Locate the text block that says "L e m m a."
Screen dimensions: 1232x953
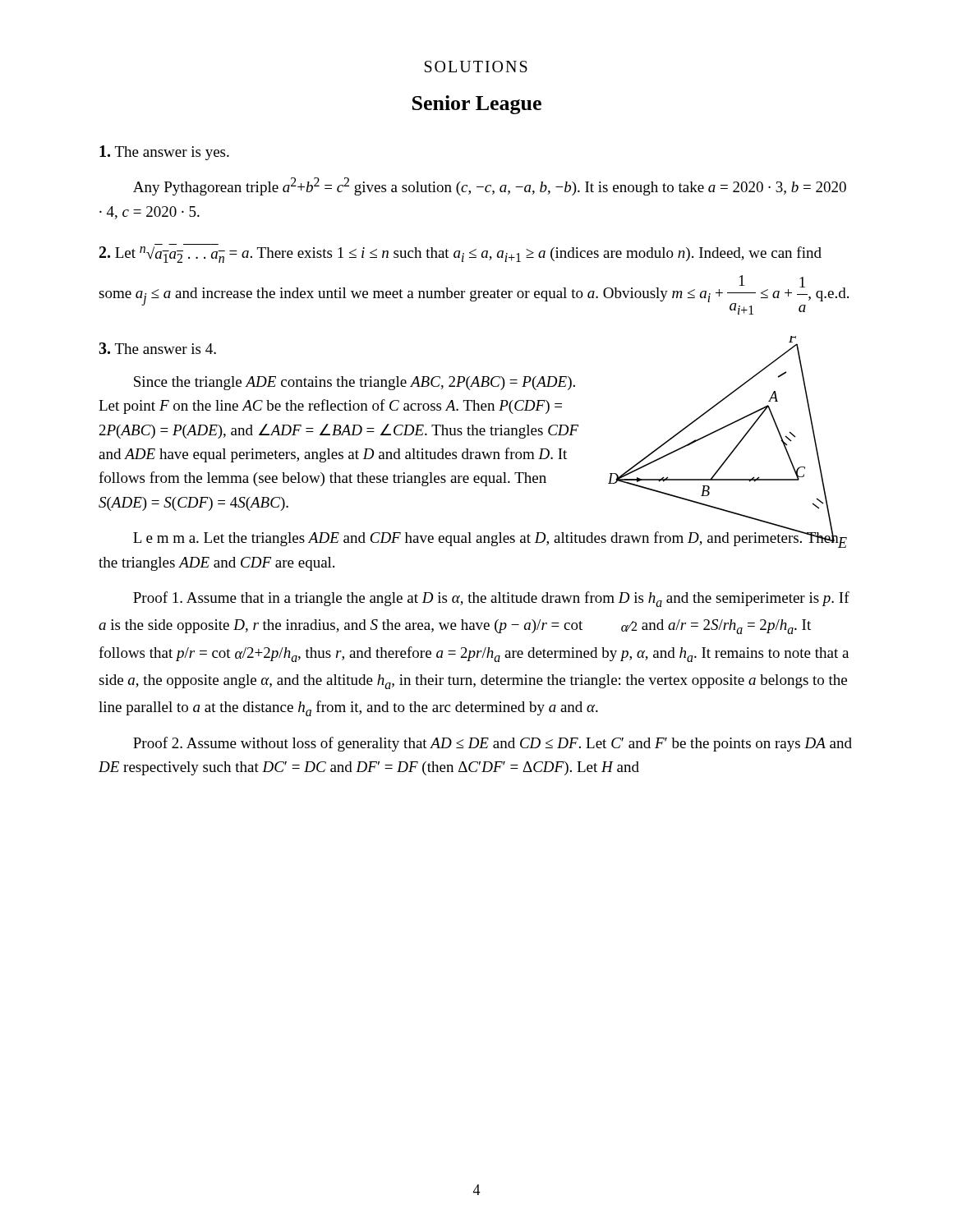pyautogui.click(x=476, y=550)
